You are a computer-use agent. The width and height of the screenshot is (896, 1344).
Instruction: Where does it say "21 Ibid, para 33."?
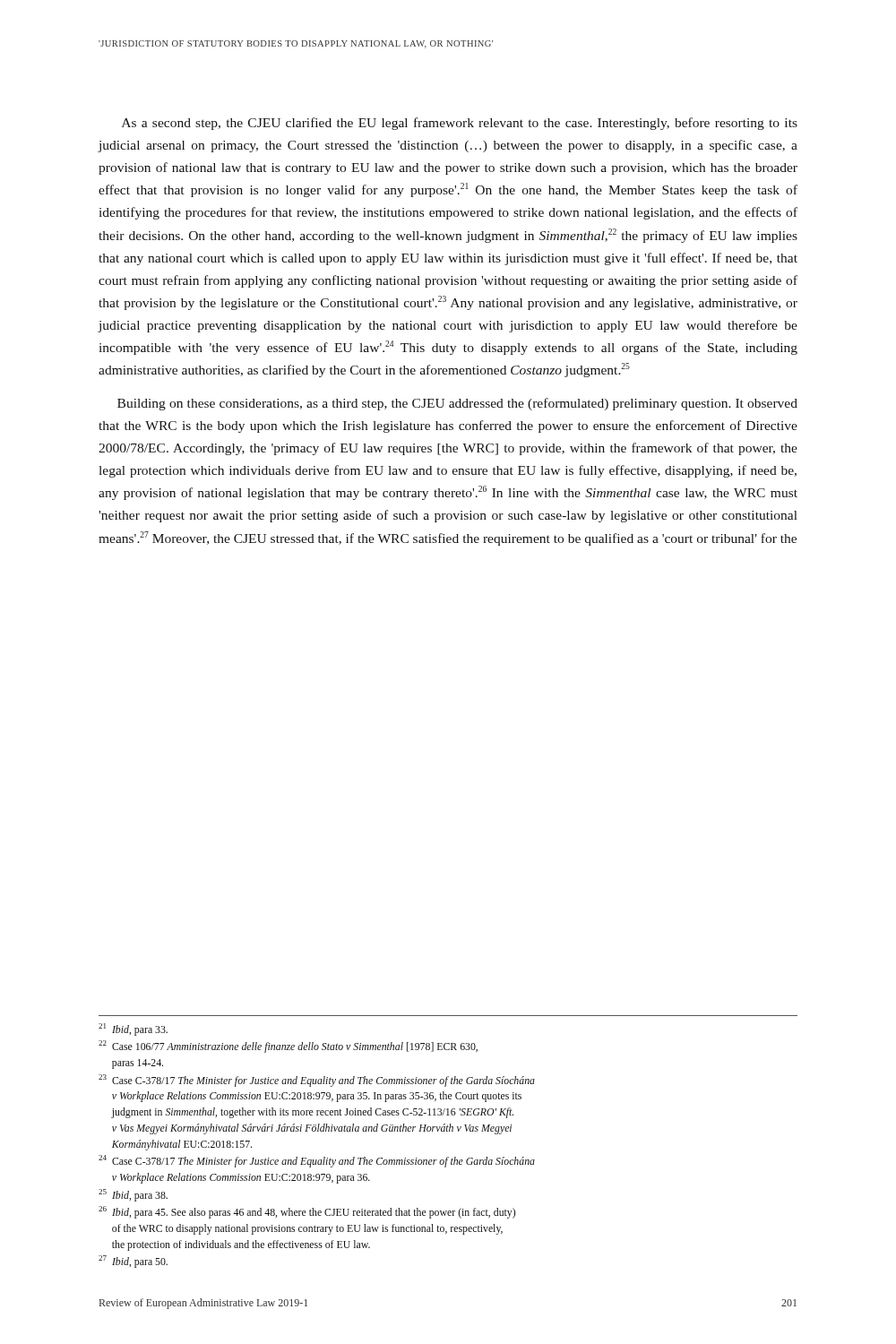(x=133, y=1029)
